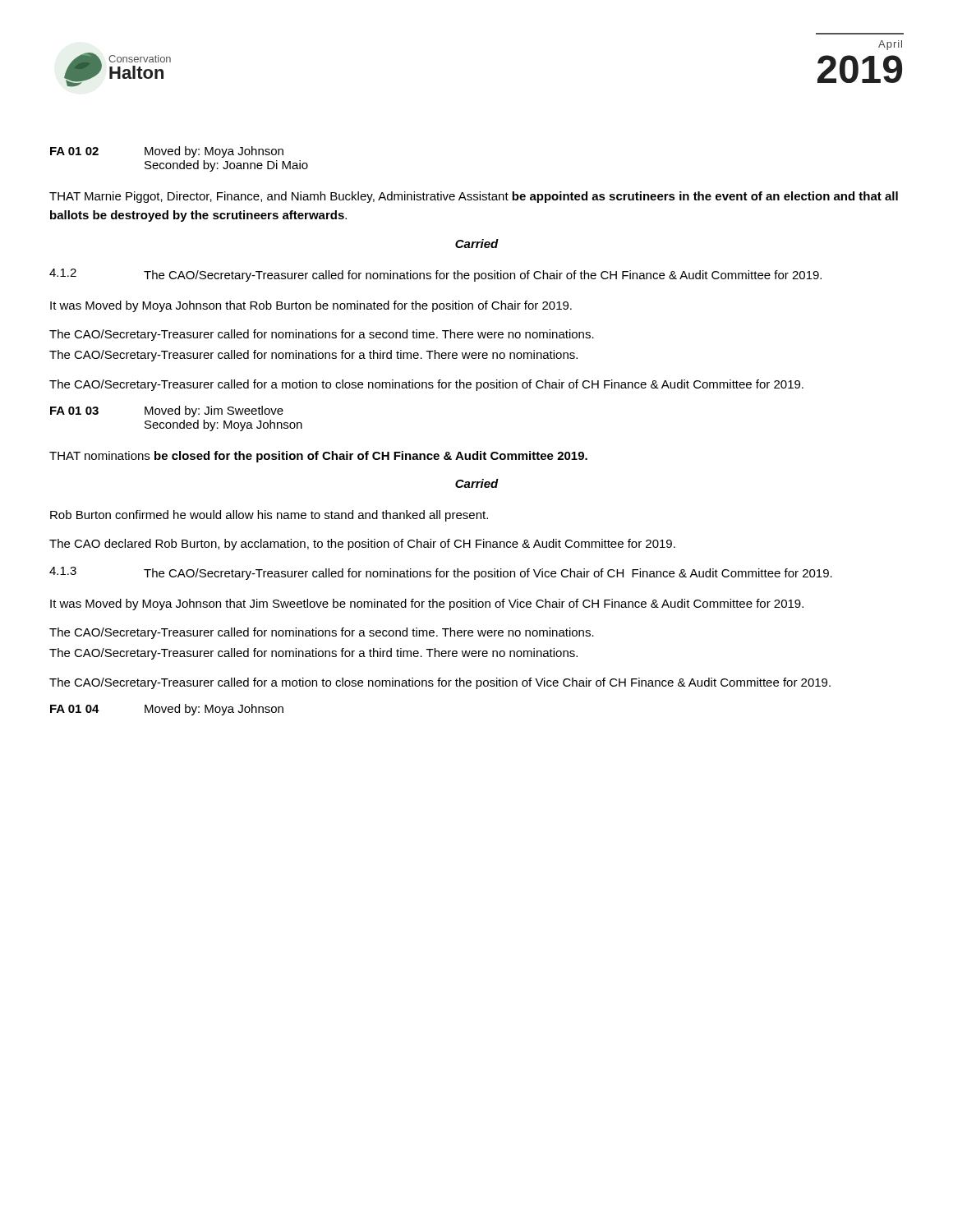Image resolution: width=953 pixels, height=1232 pixels.
Task: Find the block on this page that starts "FA 01 02 Moved by: Moya Johnson"
Action: [167, 152]
